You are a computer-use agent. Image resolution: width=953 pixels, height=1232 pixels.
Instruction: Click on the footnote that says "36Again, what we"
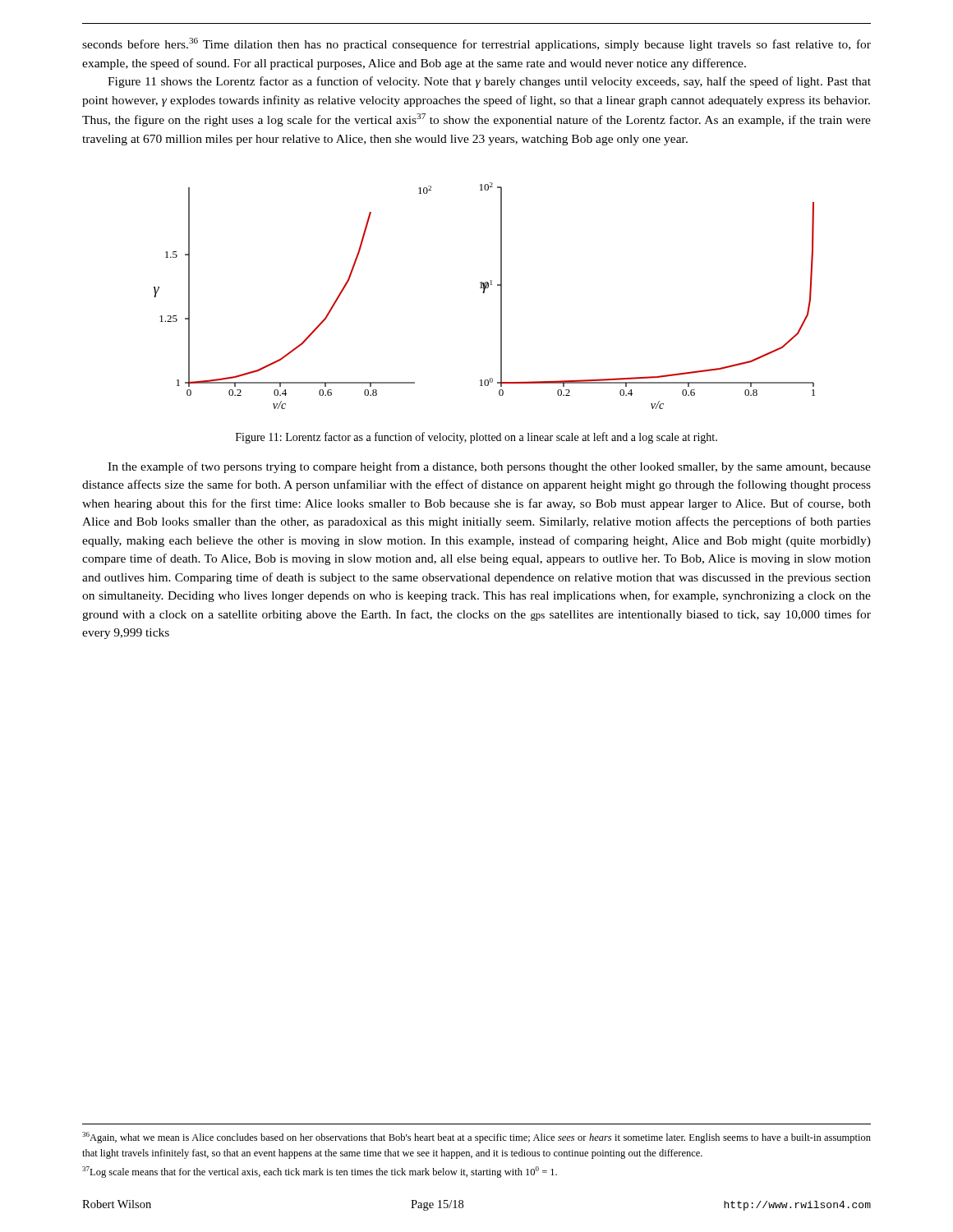pyautogui.click(x=476, y=1144)
